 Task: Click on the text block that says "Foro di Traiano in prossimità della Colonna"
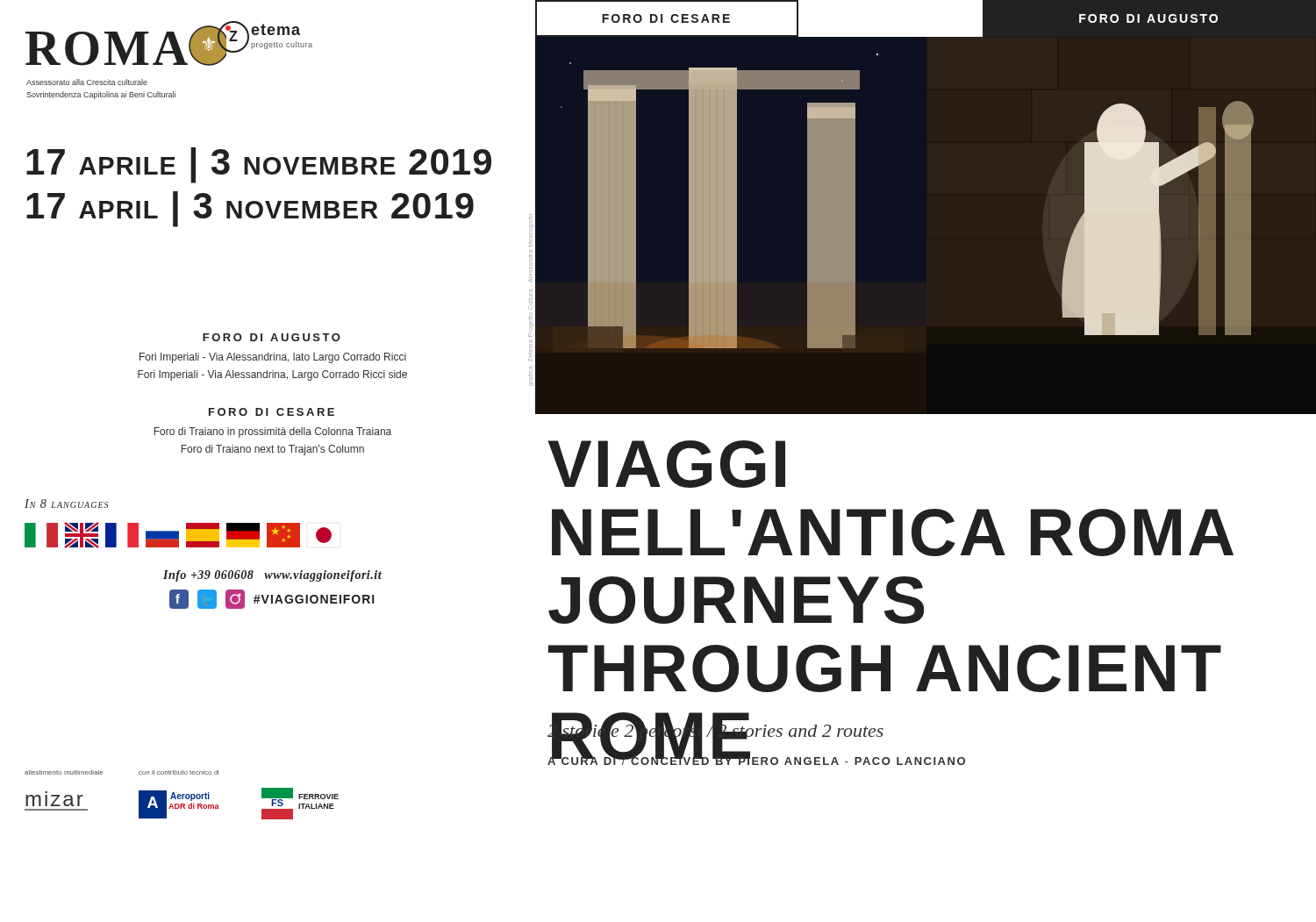coord(272,440)
